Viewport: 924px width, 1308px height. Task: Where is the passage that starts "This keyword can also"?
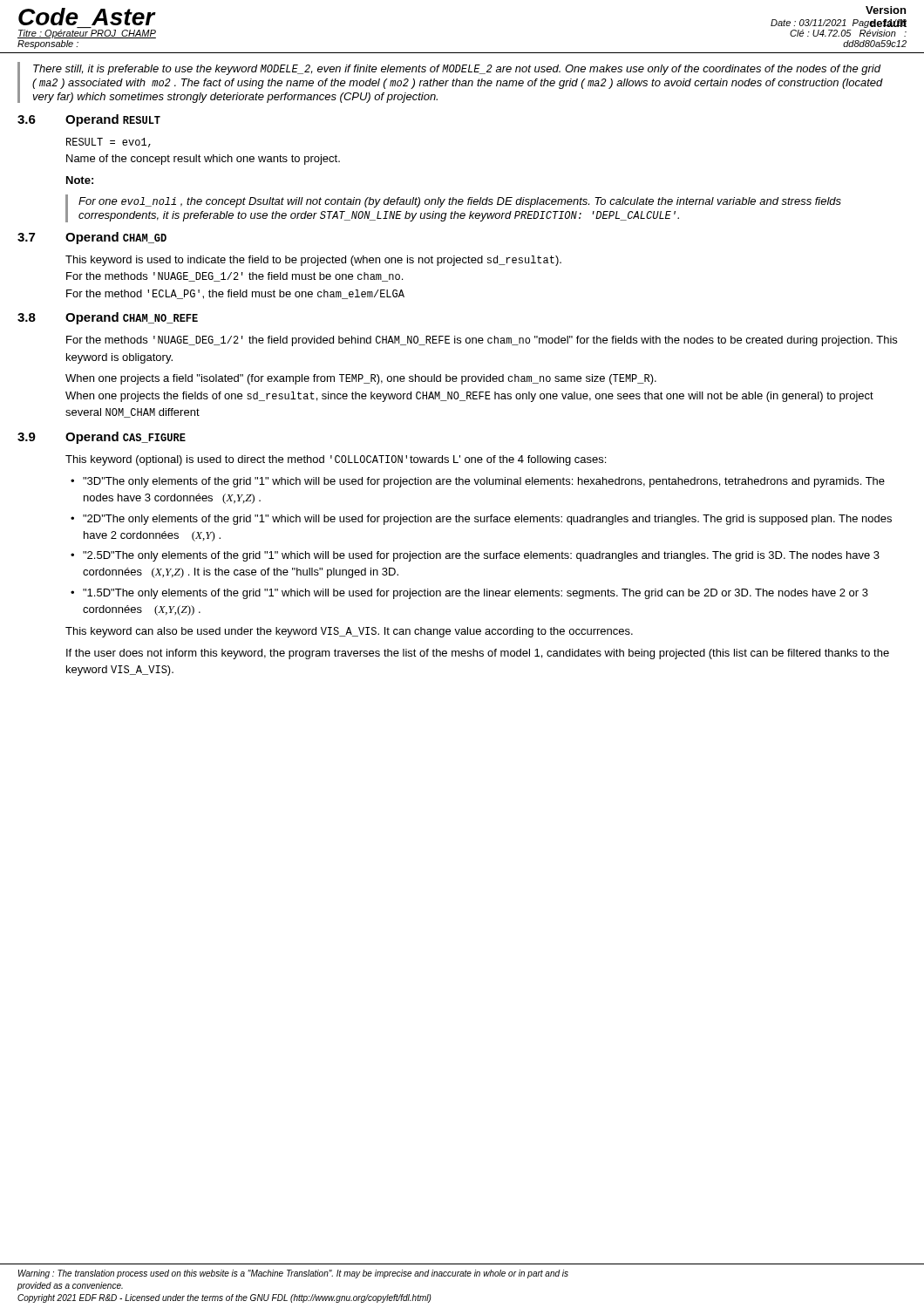486,632
